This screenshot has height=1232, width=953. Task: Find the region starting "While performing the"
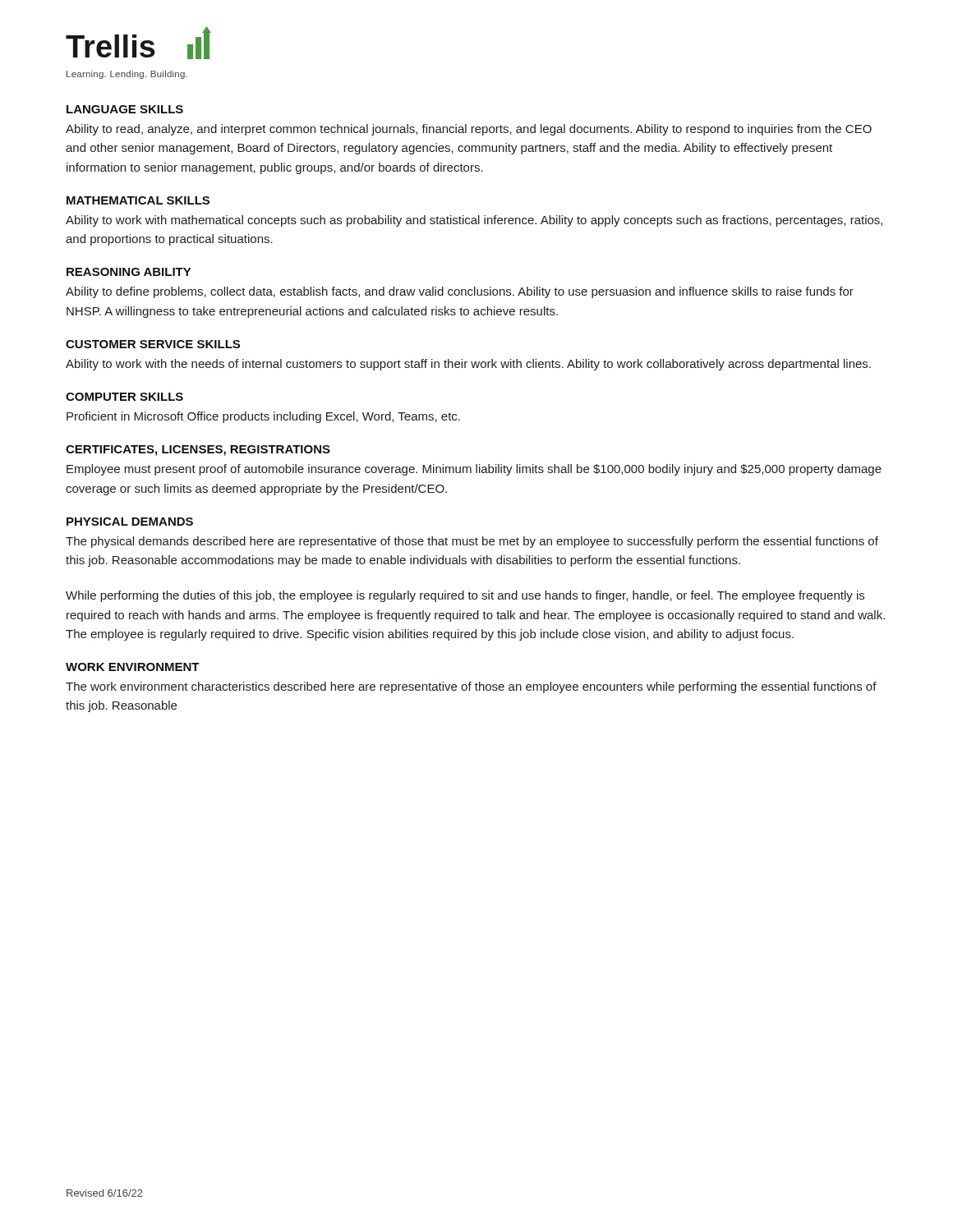point(476,614)
